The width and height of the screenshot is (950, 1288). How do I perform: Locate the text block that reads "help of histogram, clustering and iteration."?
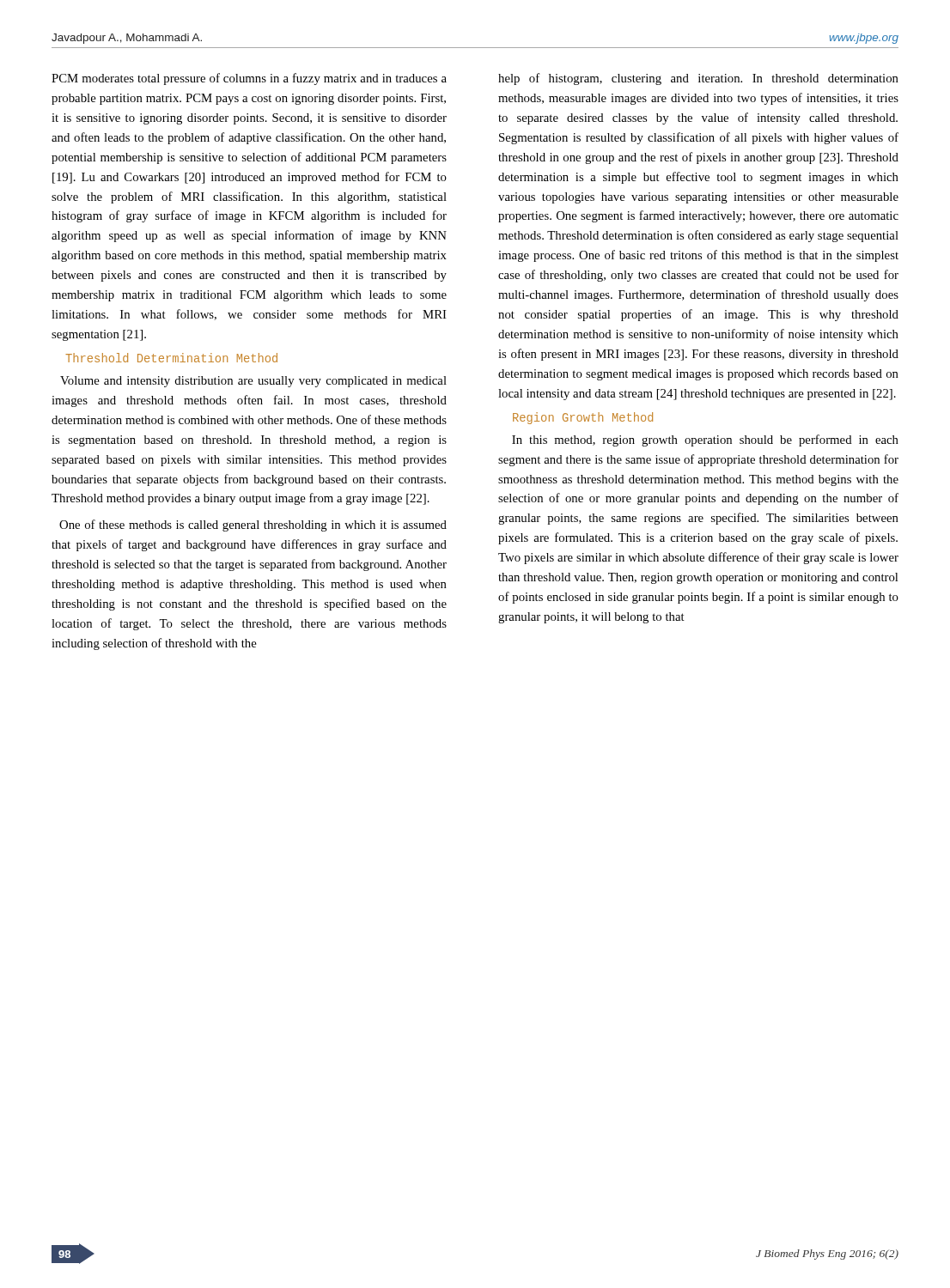point(698,236)
